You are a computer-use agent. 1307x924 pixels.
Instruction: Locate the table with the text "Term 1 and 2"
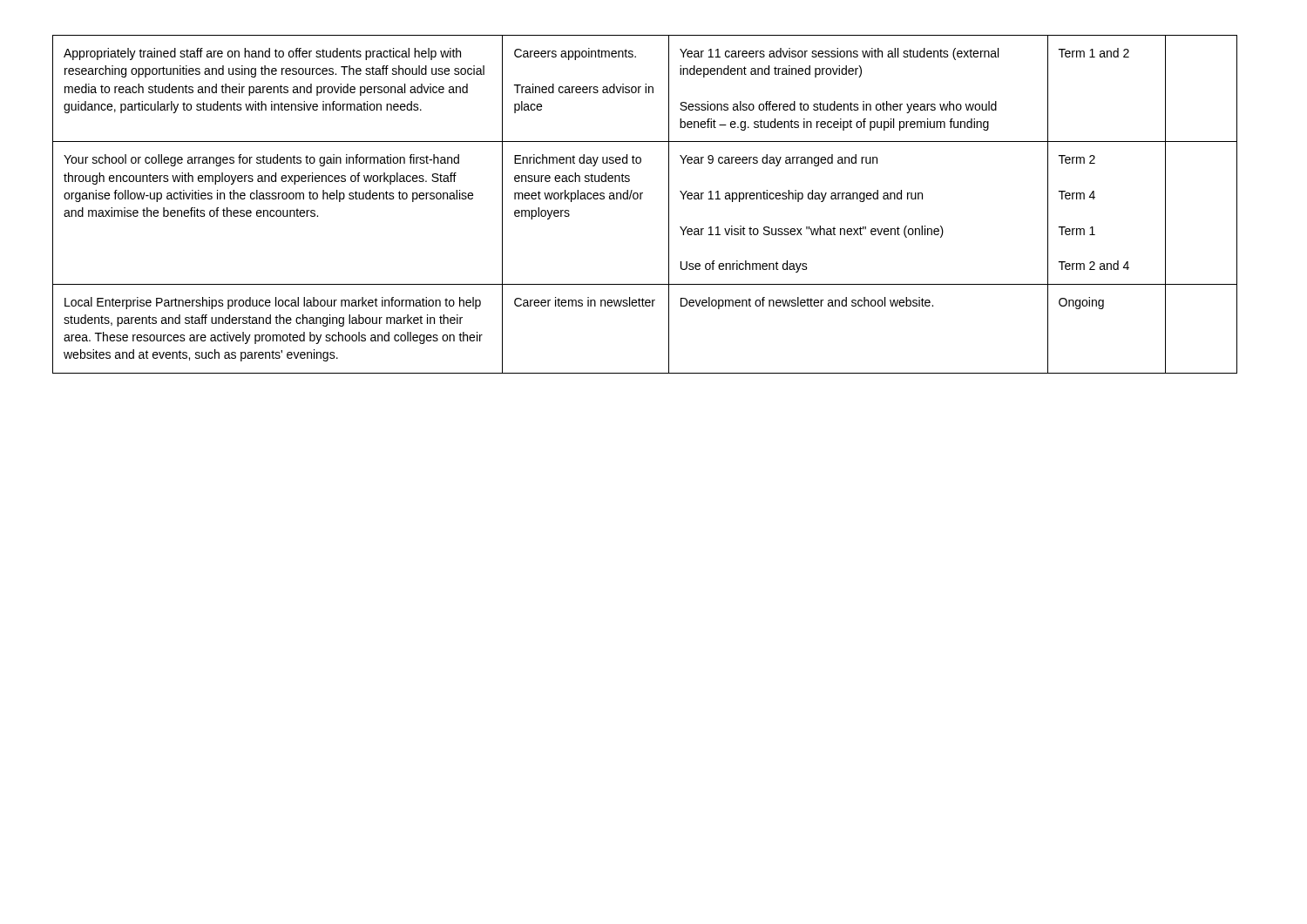tap(645, 204)
